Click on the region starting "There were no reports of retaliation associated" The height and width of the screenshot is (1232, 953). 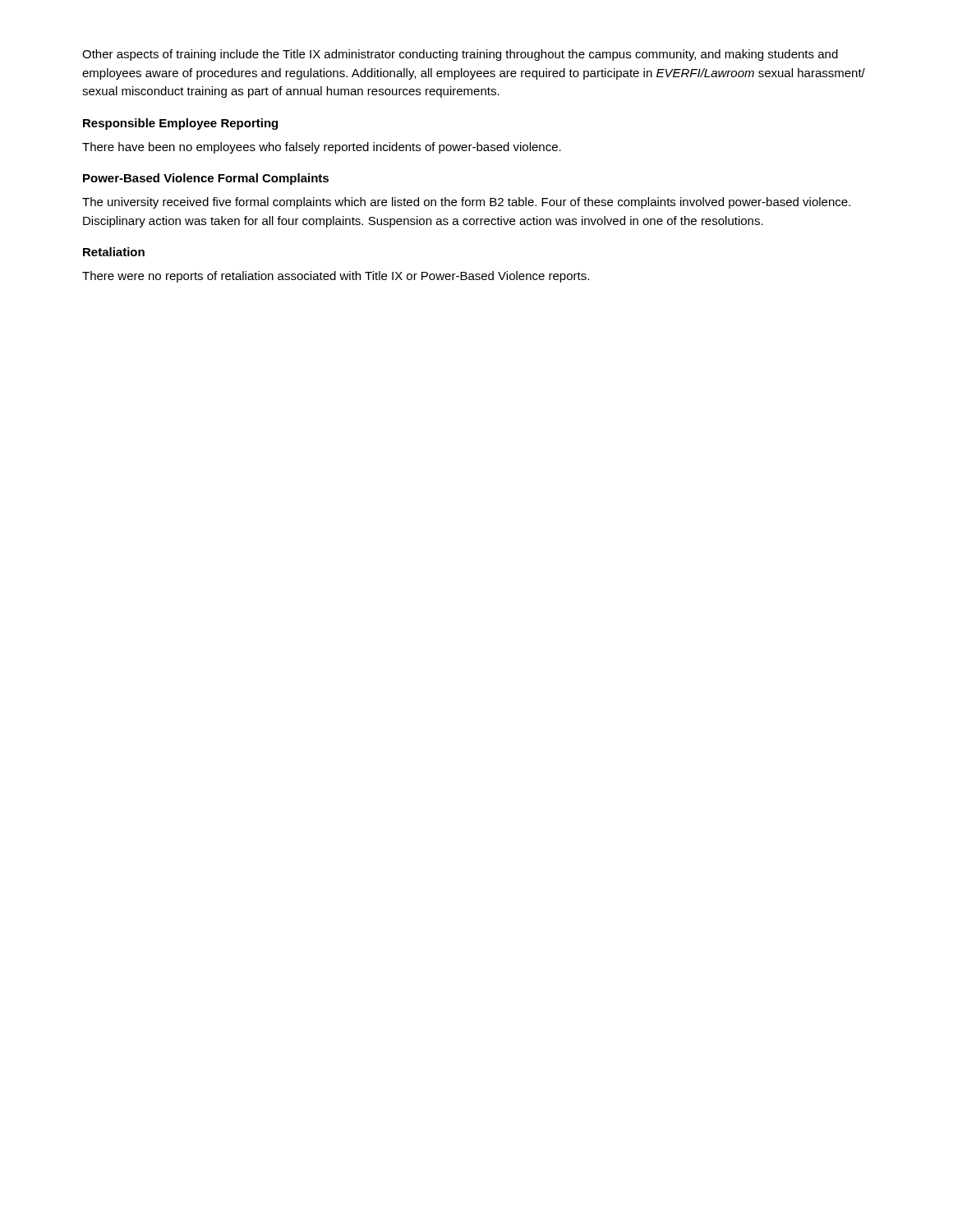point(336,276)
